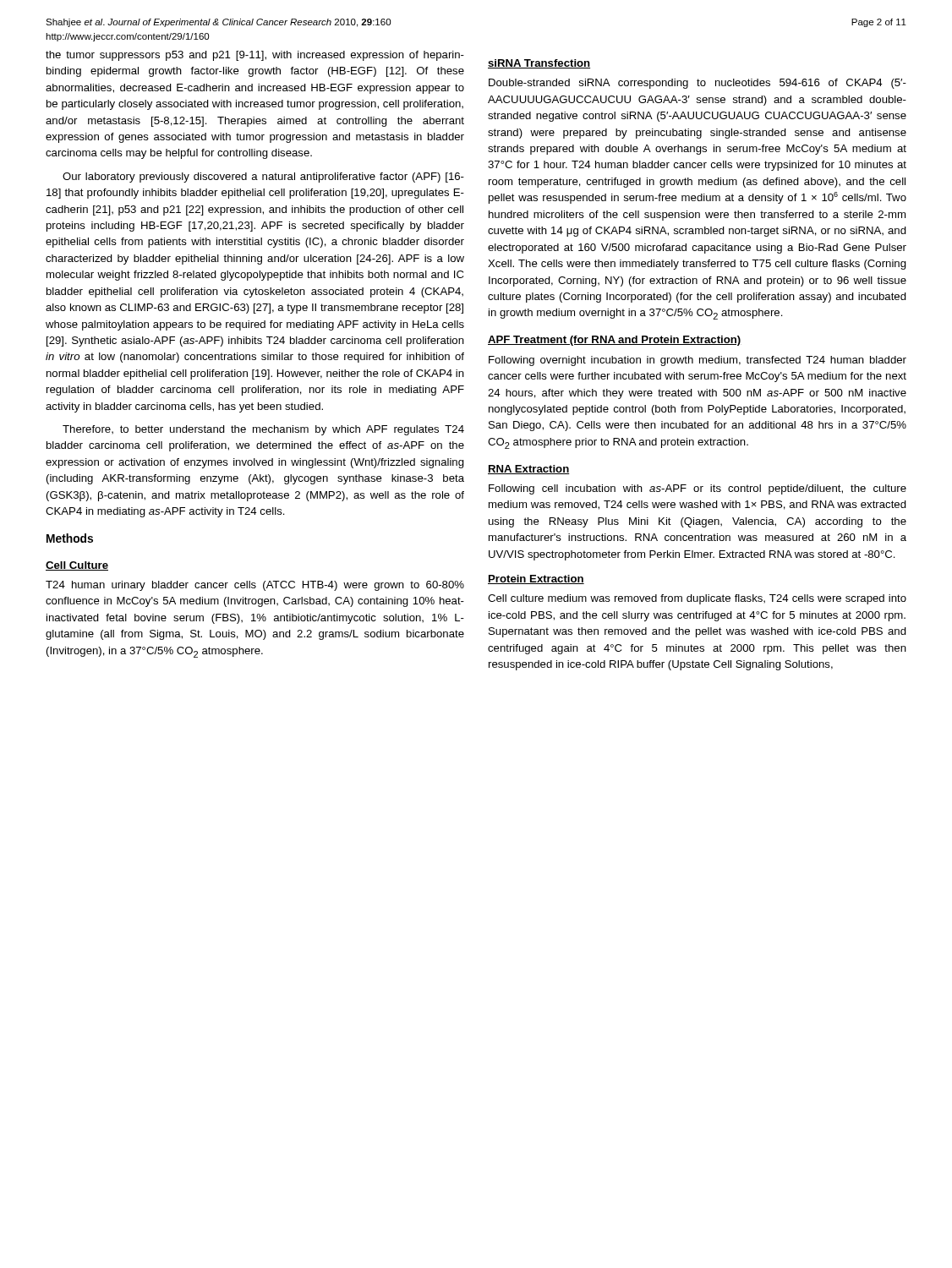Click on the text block starting "Cell Culture"
The image size is (952, 1268).
coord(77,565)
